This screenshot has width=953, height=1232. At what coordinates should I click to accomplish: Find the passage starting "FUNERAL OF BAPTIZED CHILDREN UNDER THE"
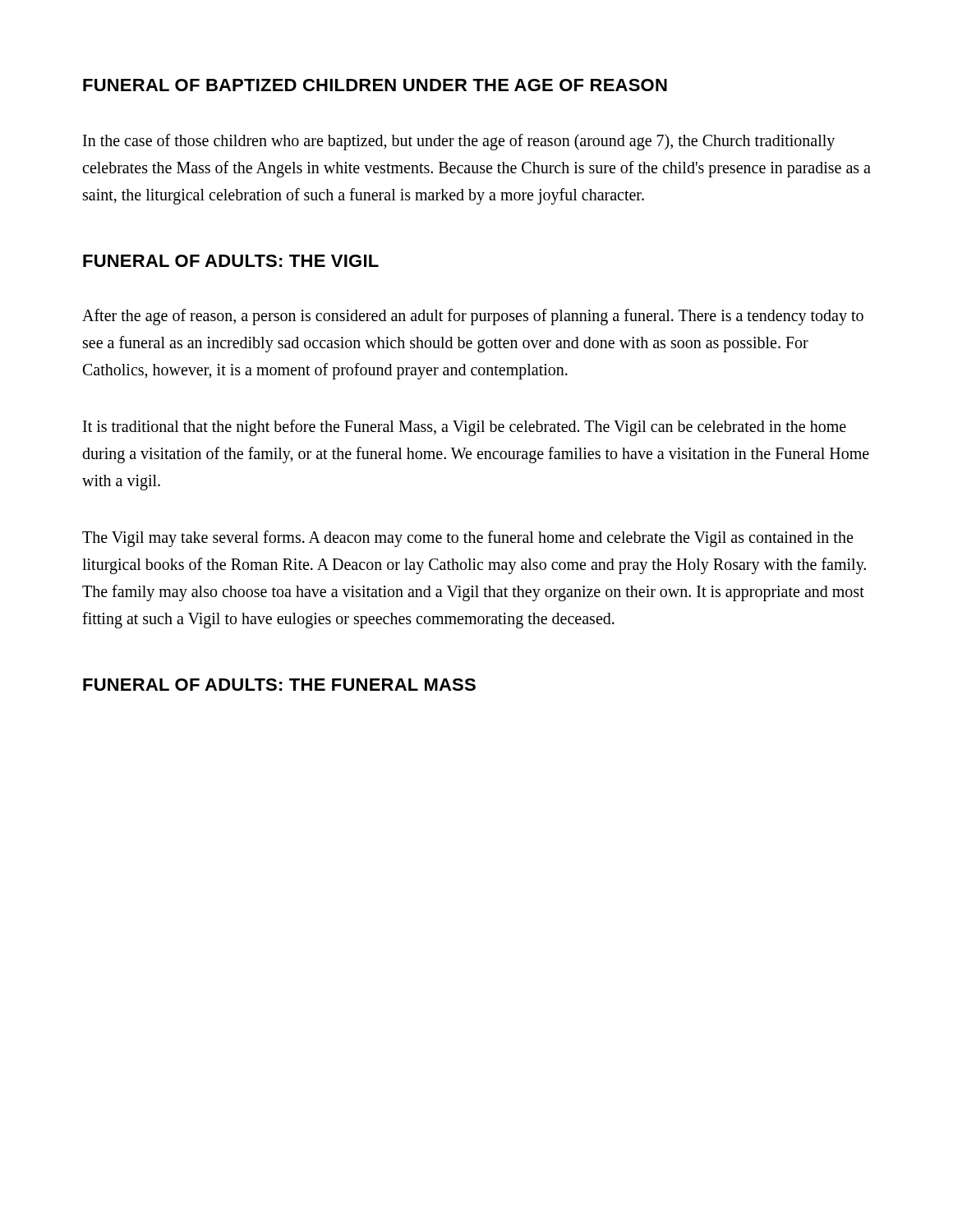tap(375, 85)
